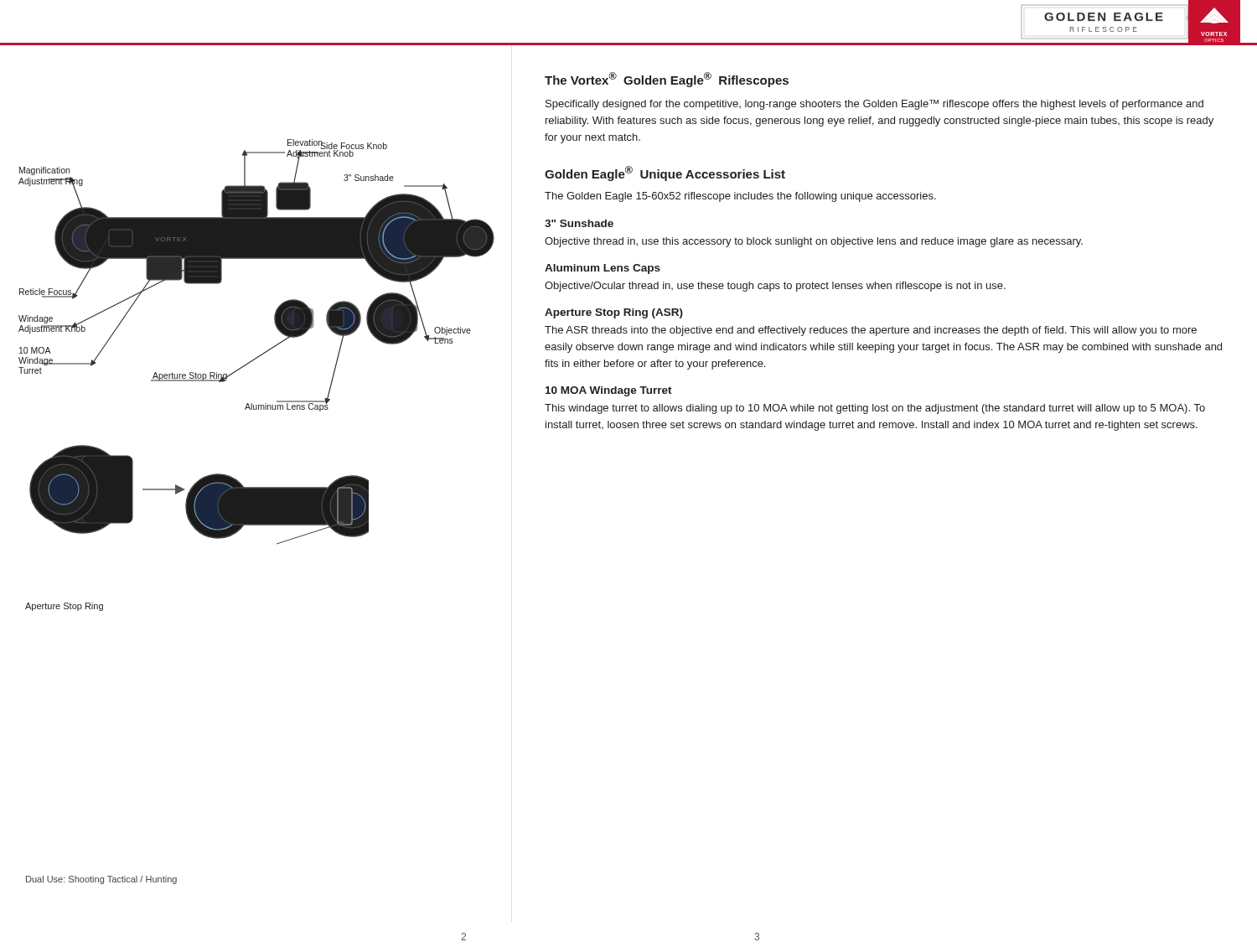The image size is (1257, 952).
Task: Navigate to the region starting "10 MOA Windage Turret"
Action: [x=608, y=390]
